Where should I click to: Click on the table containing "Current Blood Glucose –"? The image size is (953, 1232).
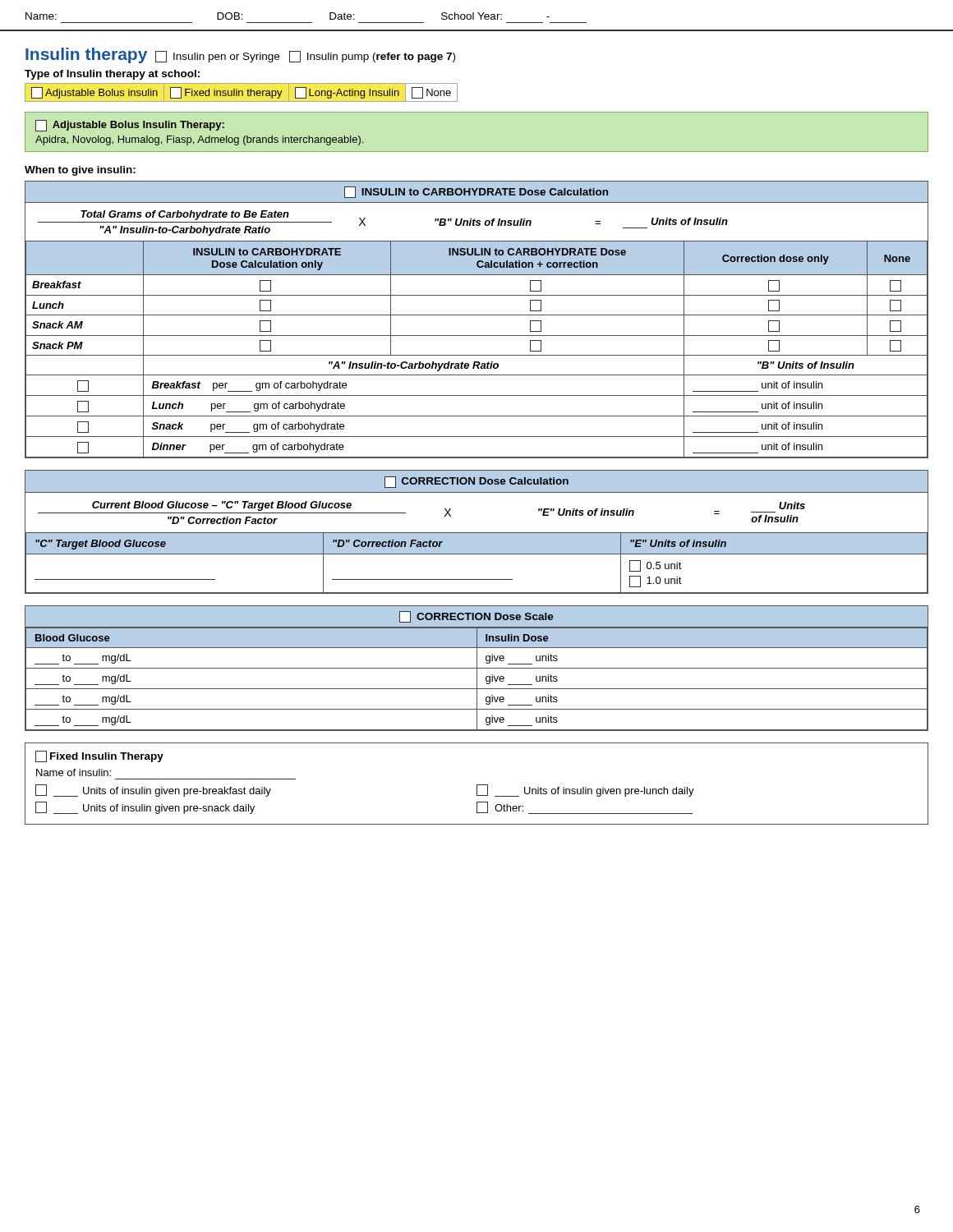tap(476, 532)
